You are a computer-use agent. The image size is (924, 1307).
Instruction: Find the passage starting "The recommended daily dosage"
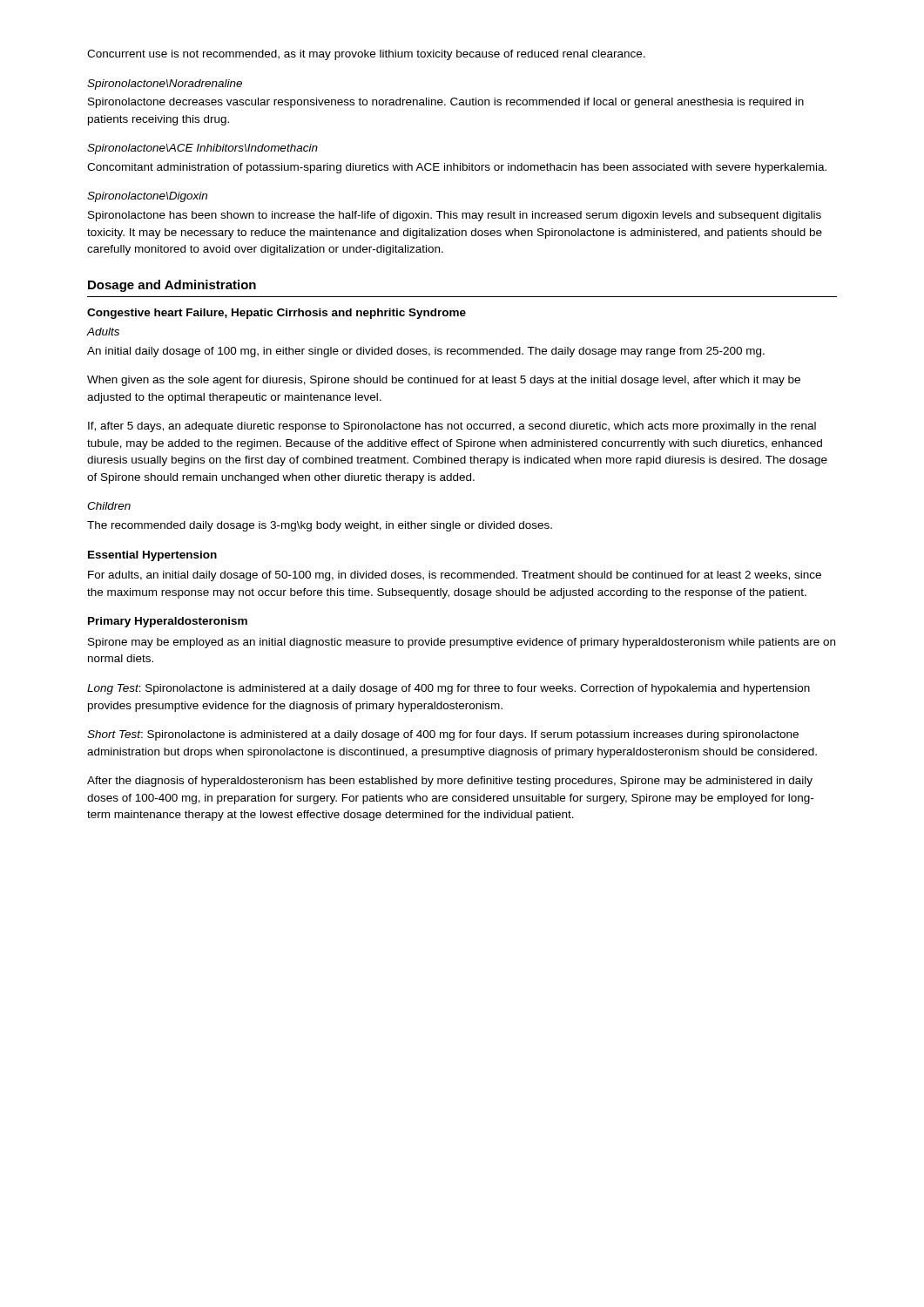[x=462, y=525]
